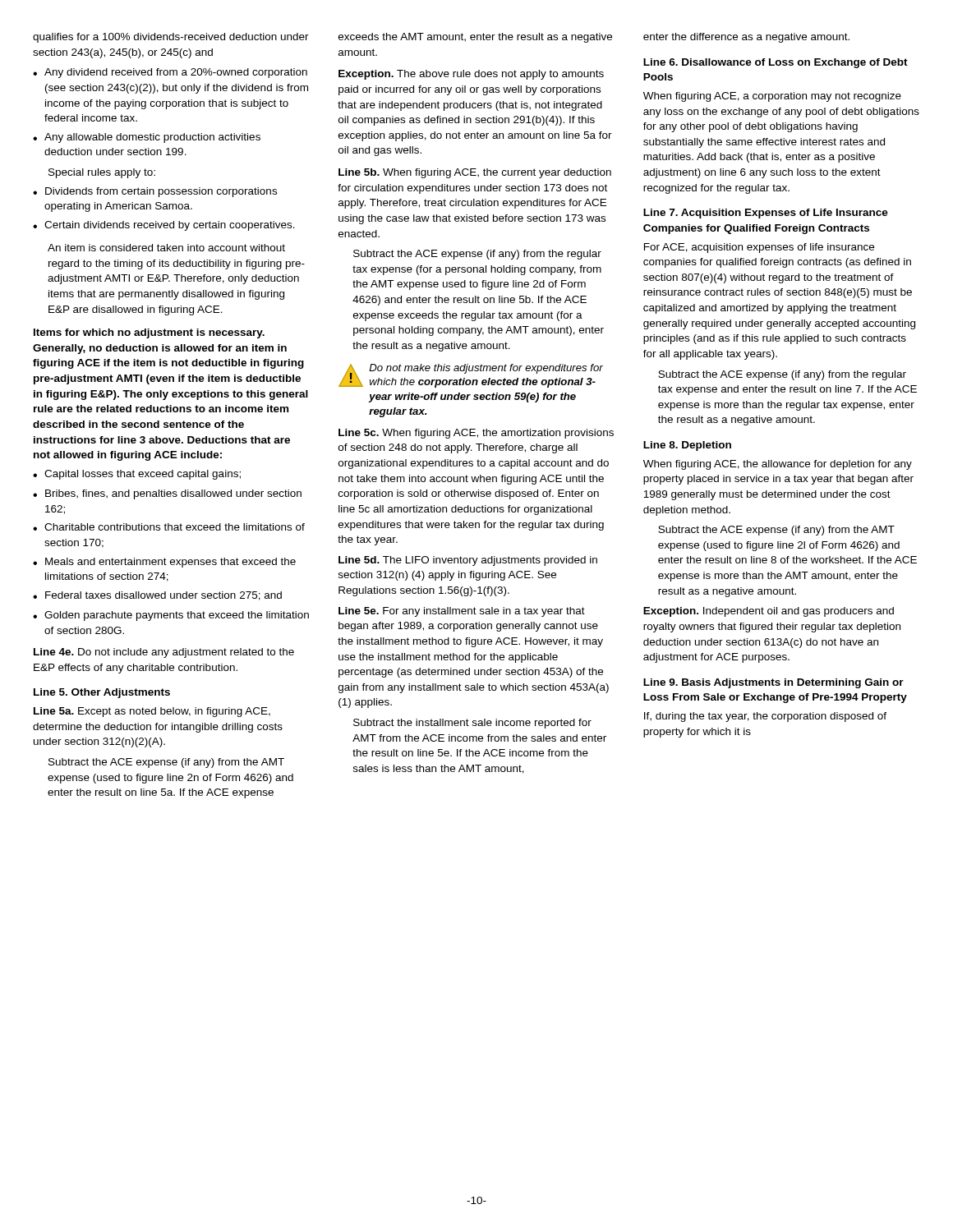Click on the list item that reads "• Dividends from certain possession corporations"
The image size is (953, 1232).
tap(171, 199)
